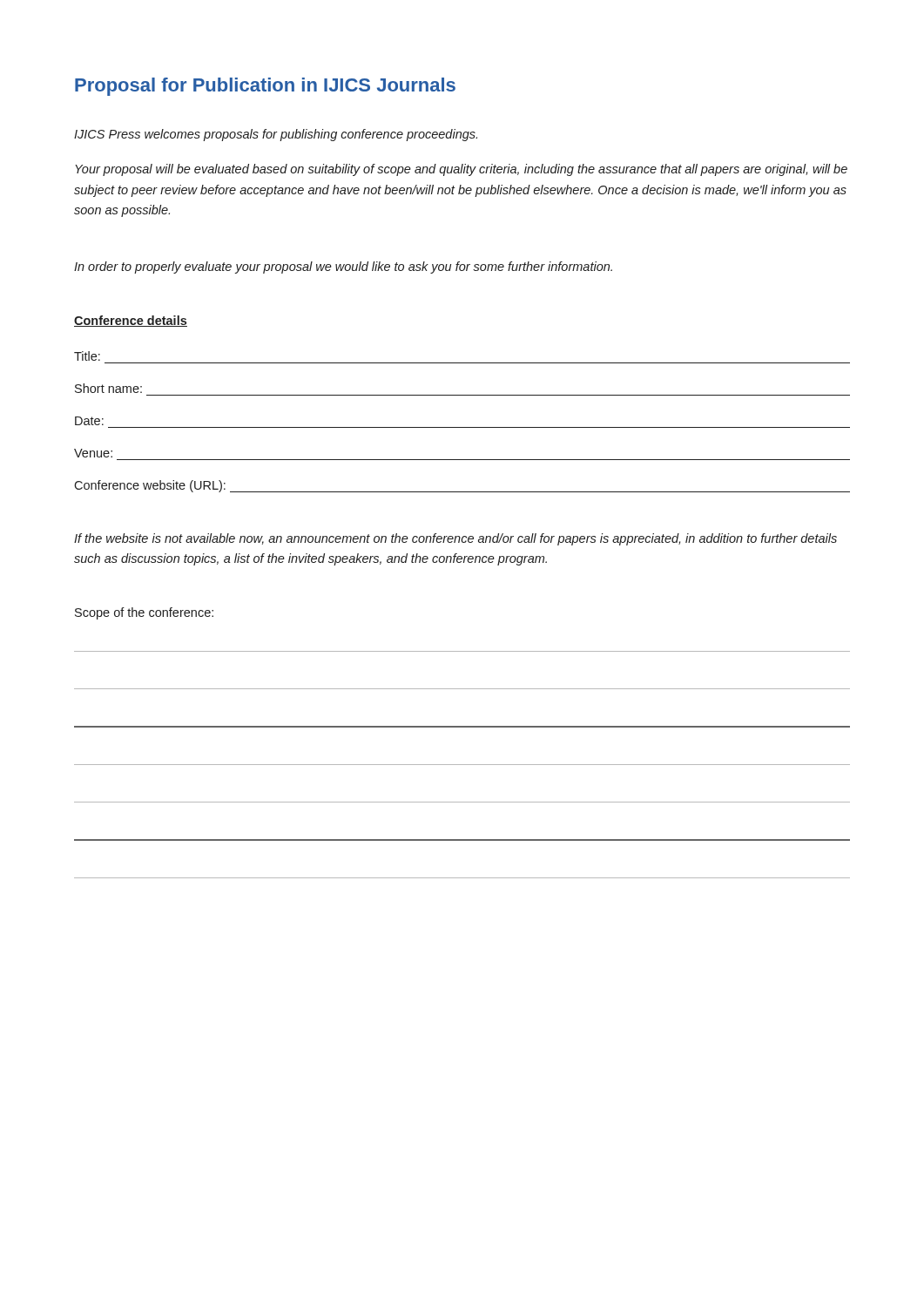Click on the text that says "Conference website (URL):"
The width and height of the screenshot is (924, 1307).
[462, 484]
